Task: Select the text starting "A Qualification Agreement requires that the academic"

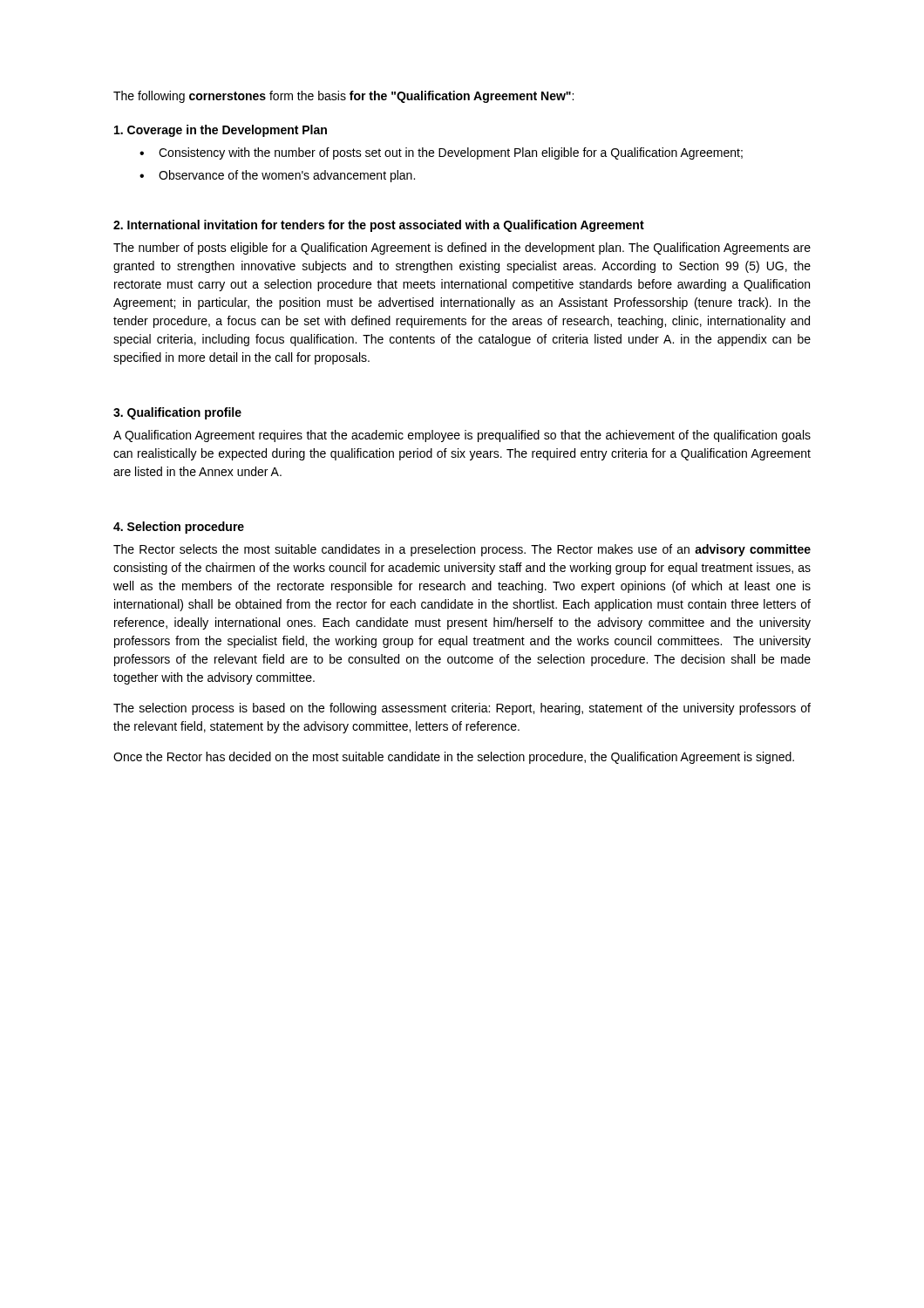Action: [462, 453]
